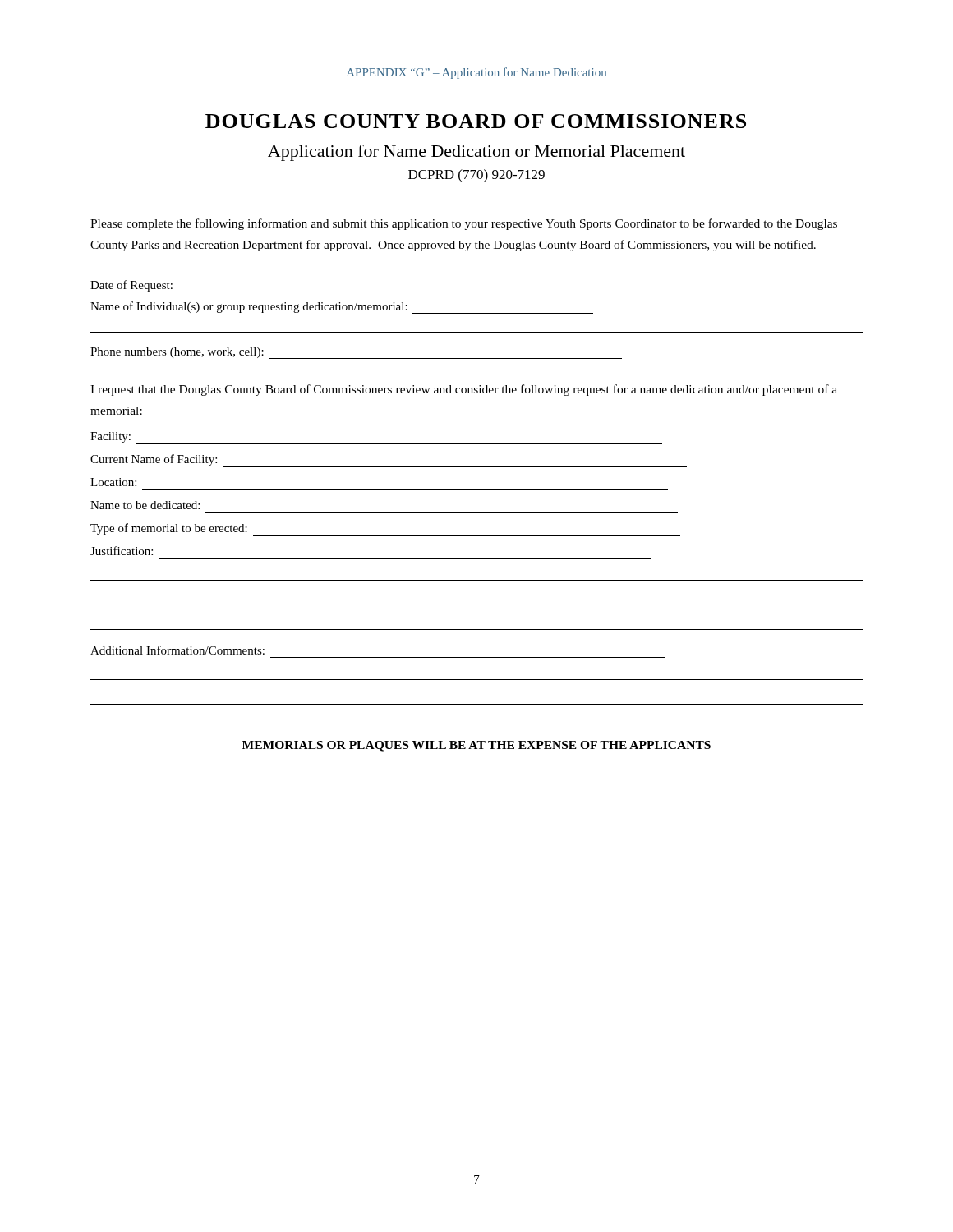
Task: Find a caption
Action: pos(476,72)
